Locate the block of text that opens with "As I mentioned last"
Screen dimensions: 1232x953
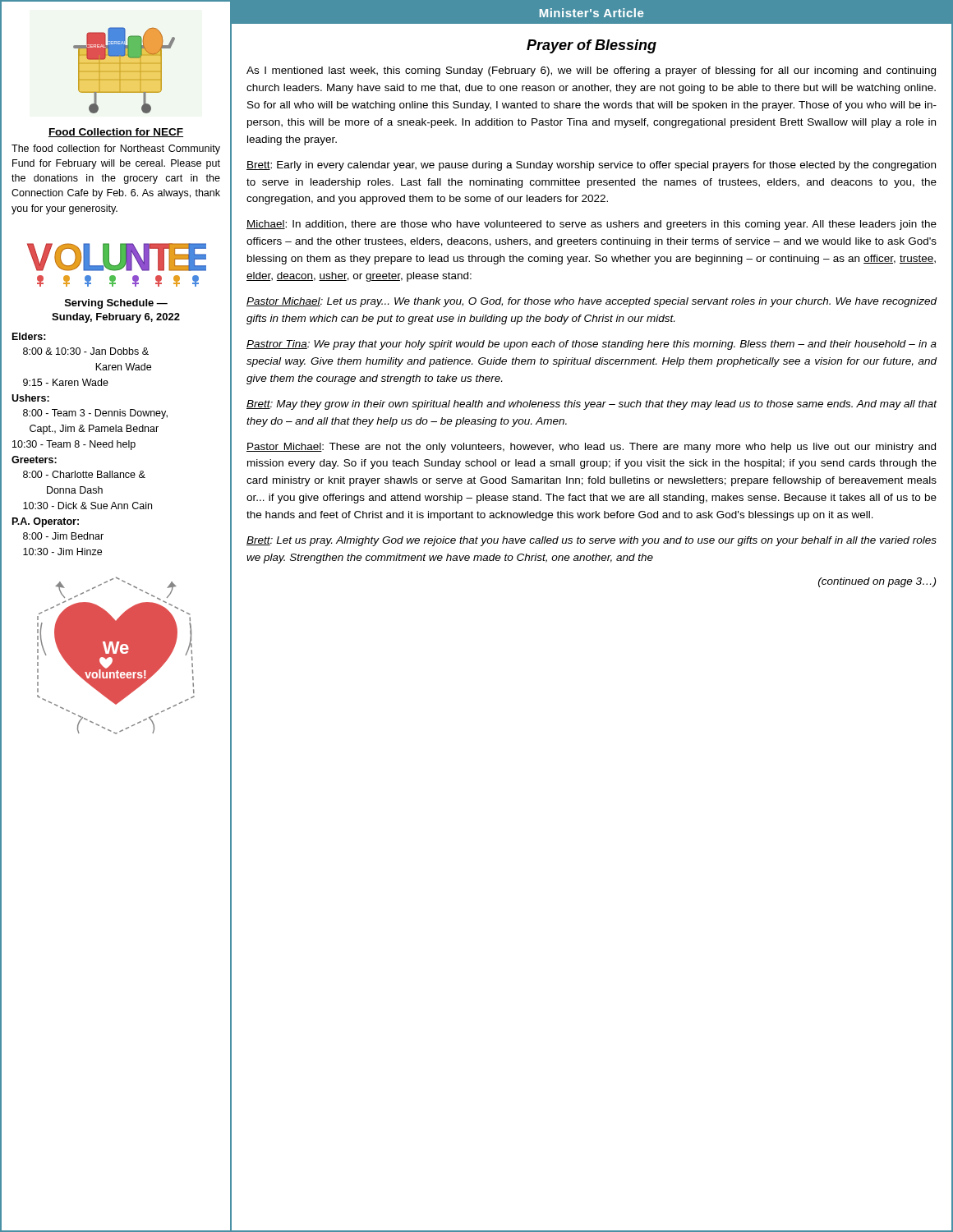pyautogui.click(x=592, y=105)
